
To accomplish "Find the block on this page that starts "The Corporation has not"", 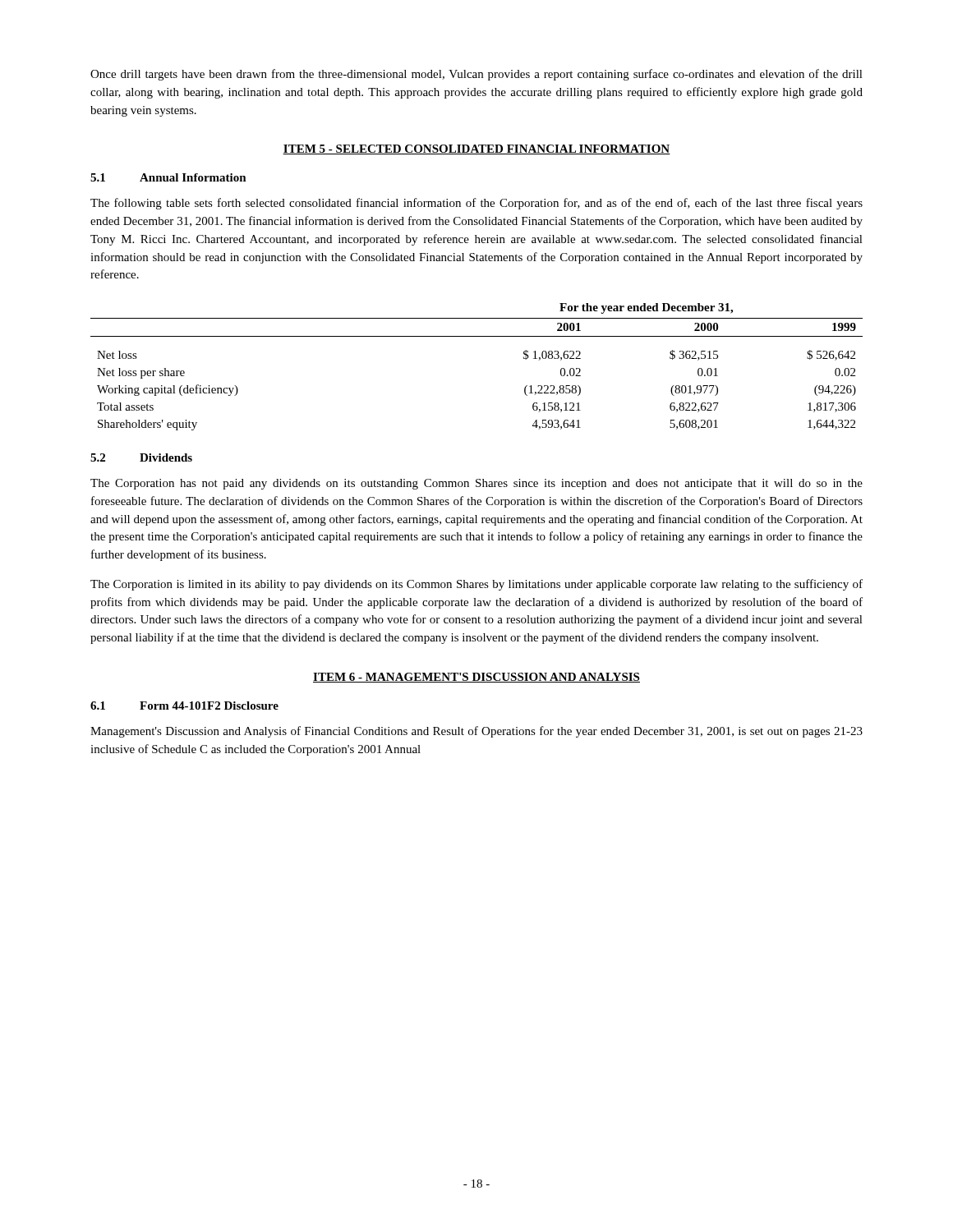I will (x=476, y=519).
